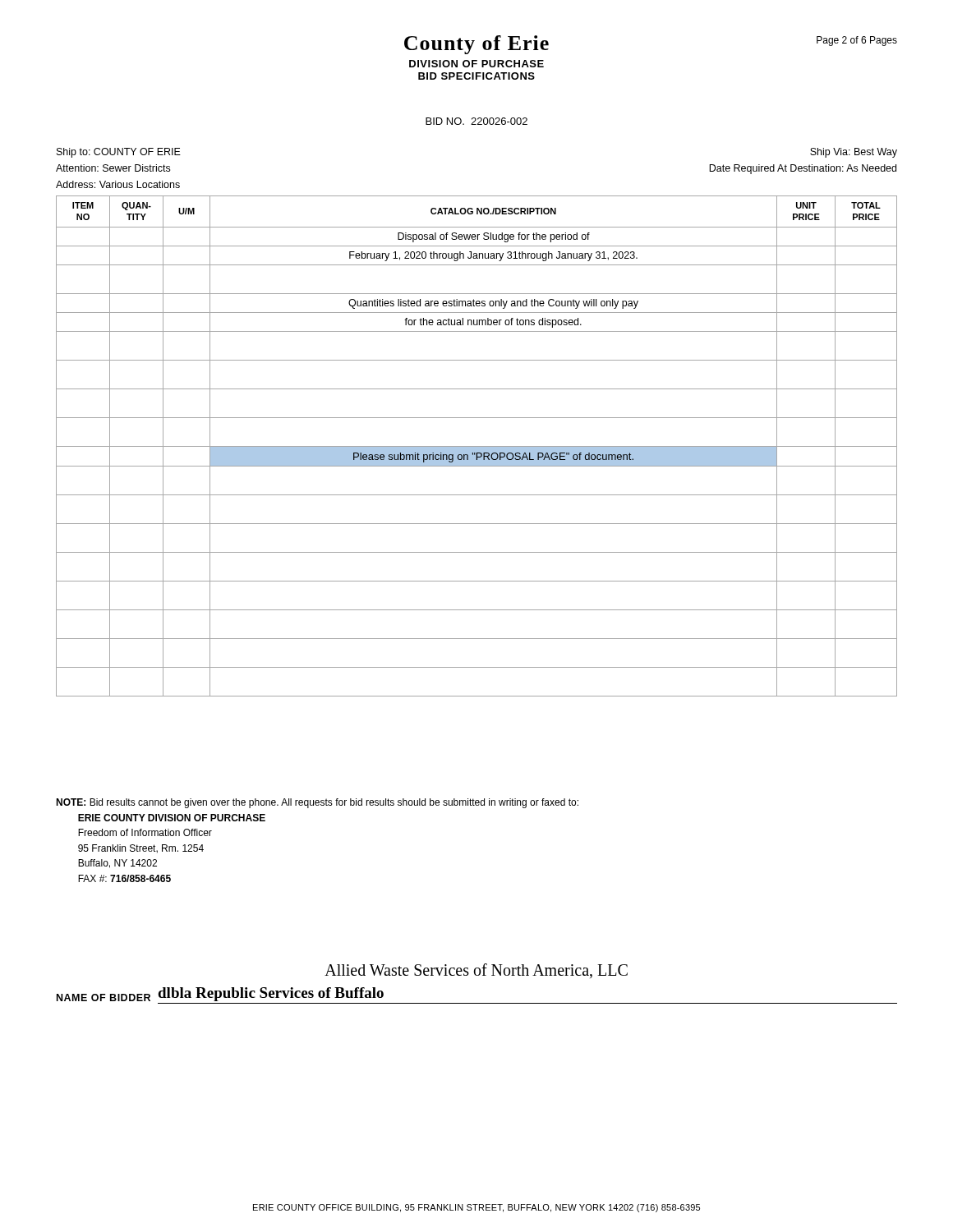Point to the block beginning "Ship to: COUNTY"

click(x=118, y=168)
